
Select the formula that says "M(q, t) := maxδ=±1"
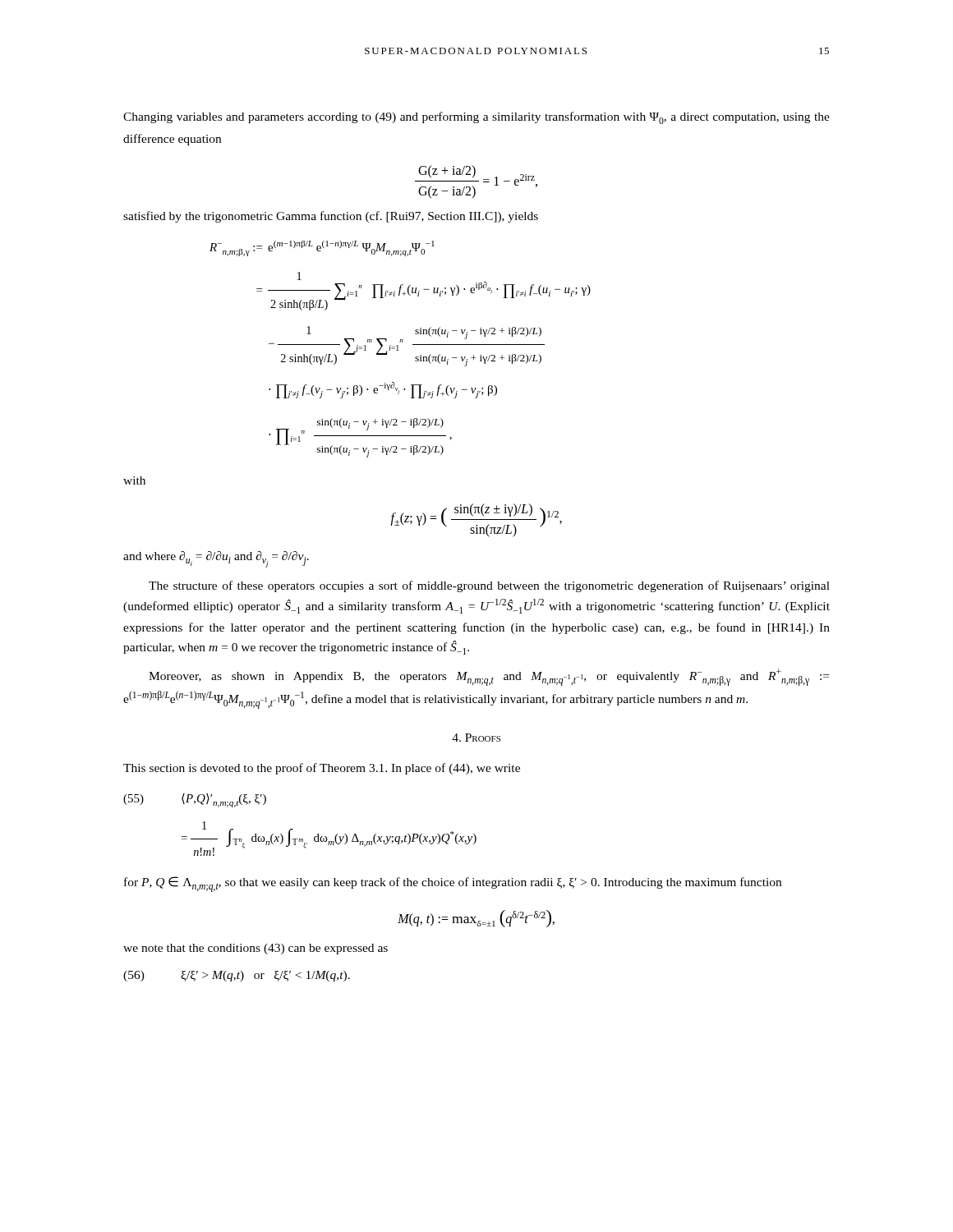coord(476,918)
